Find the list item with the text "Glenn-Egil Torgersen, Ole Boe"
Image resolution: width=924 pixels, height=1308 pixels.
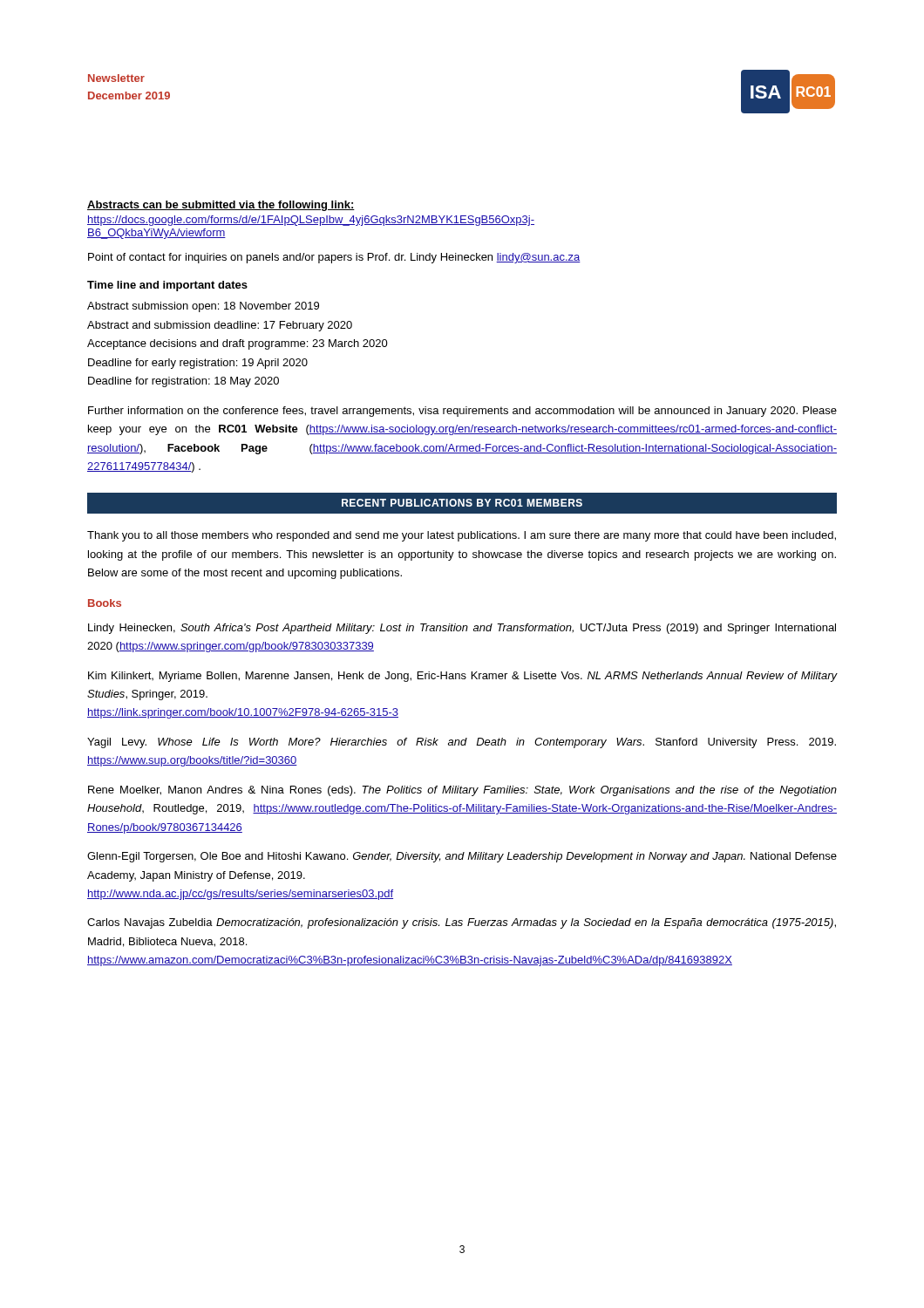tap(462, 857)
